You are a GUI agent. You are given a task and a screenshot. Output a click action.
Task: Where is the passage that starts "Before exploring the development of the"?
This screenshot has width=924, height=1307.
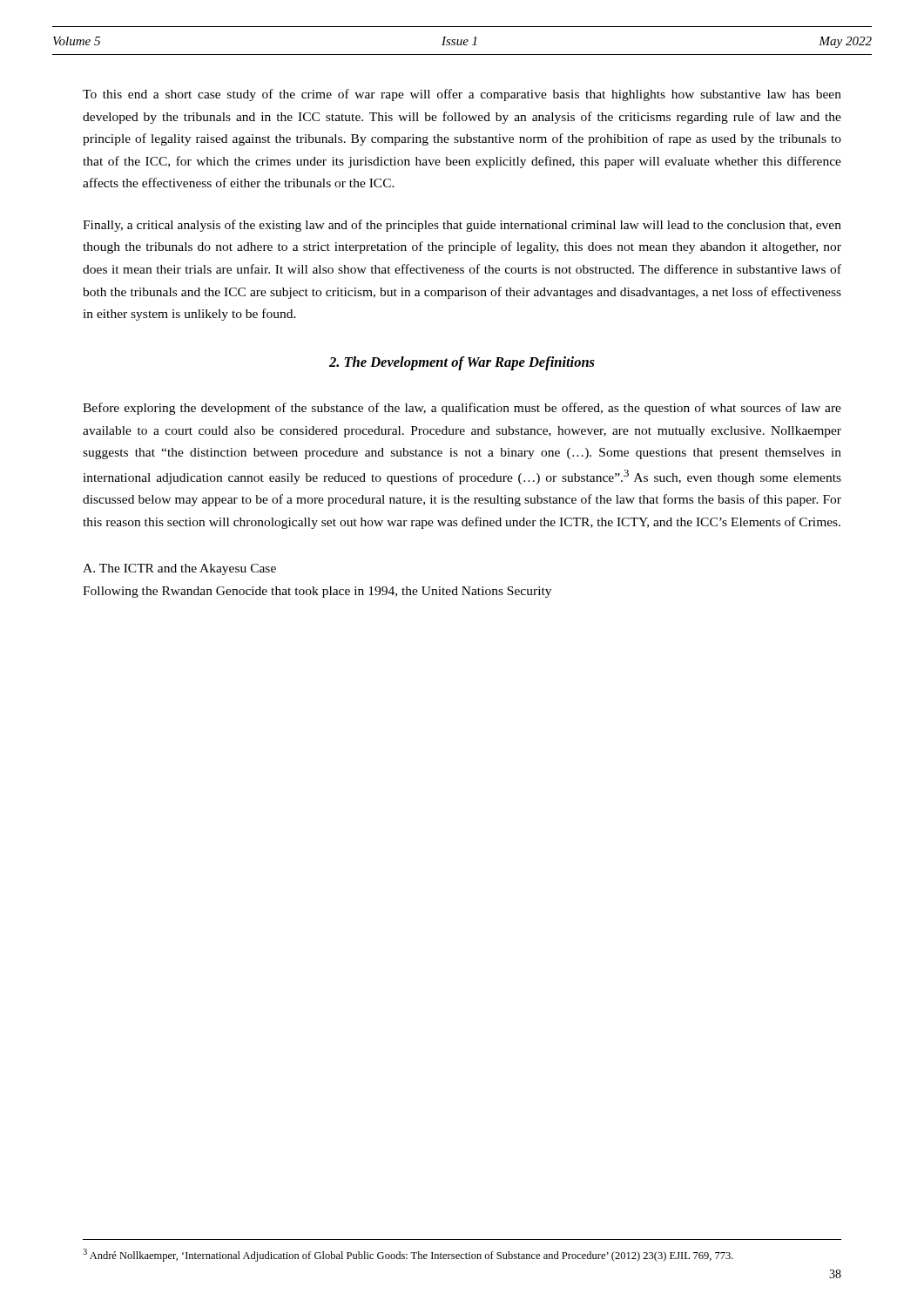click(x=462, y=464)
